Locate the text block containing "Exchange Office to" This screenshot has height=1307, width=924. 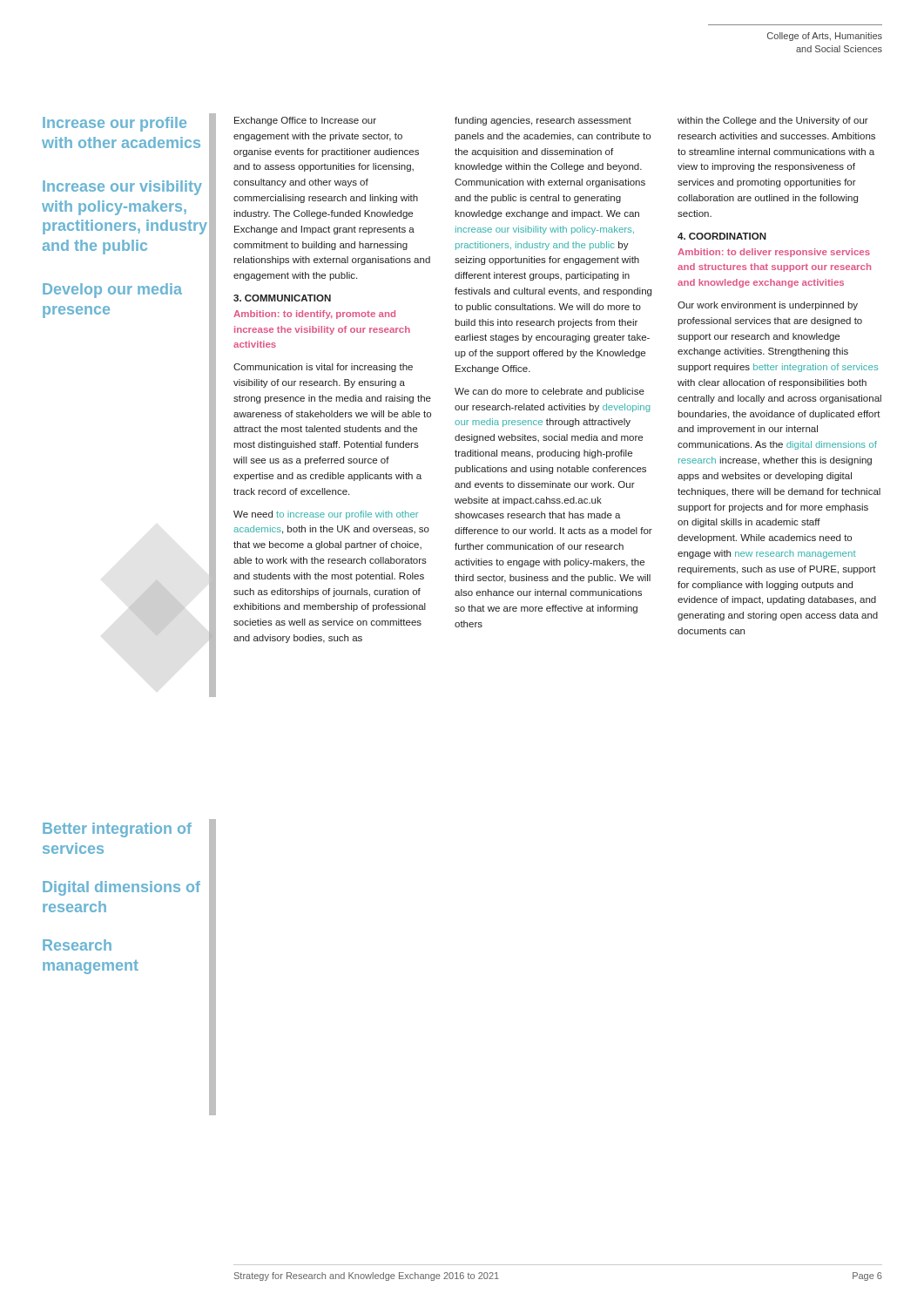333,380
